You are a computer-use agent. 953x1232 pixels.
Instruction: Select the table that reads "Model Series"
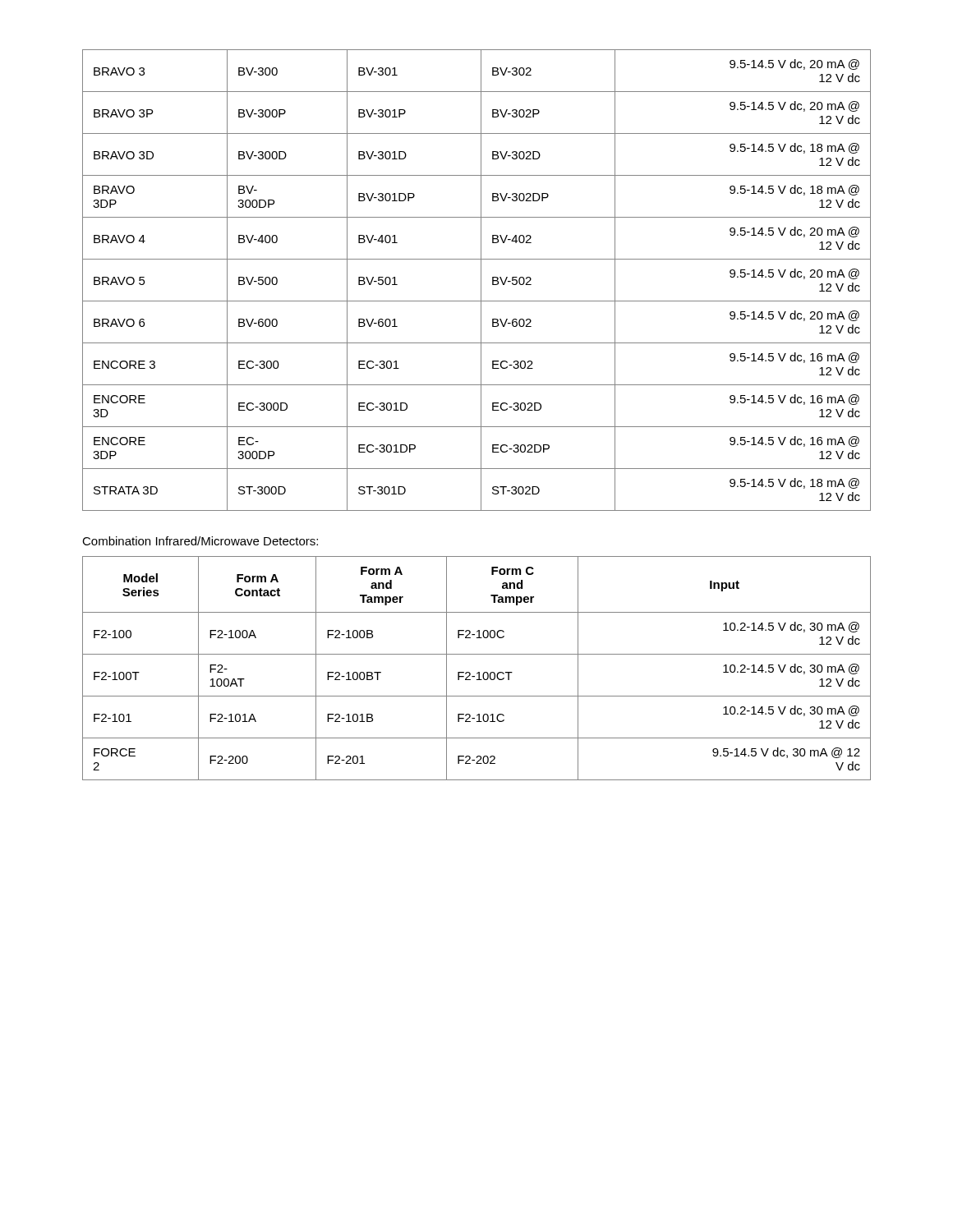[x=476, y=668]
